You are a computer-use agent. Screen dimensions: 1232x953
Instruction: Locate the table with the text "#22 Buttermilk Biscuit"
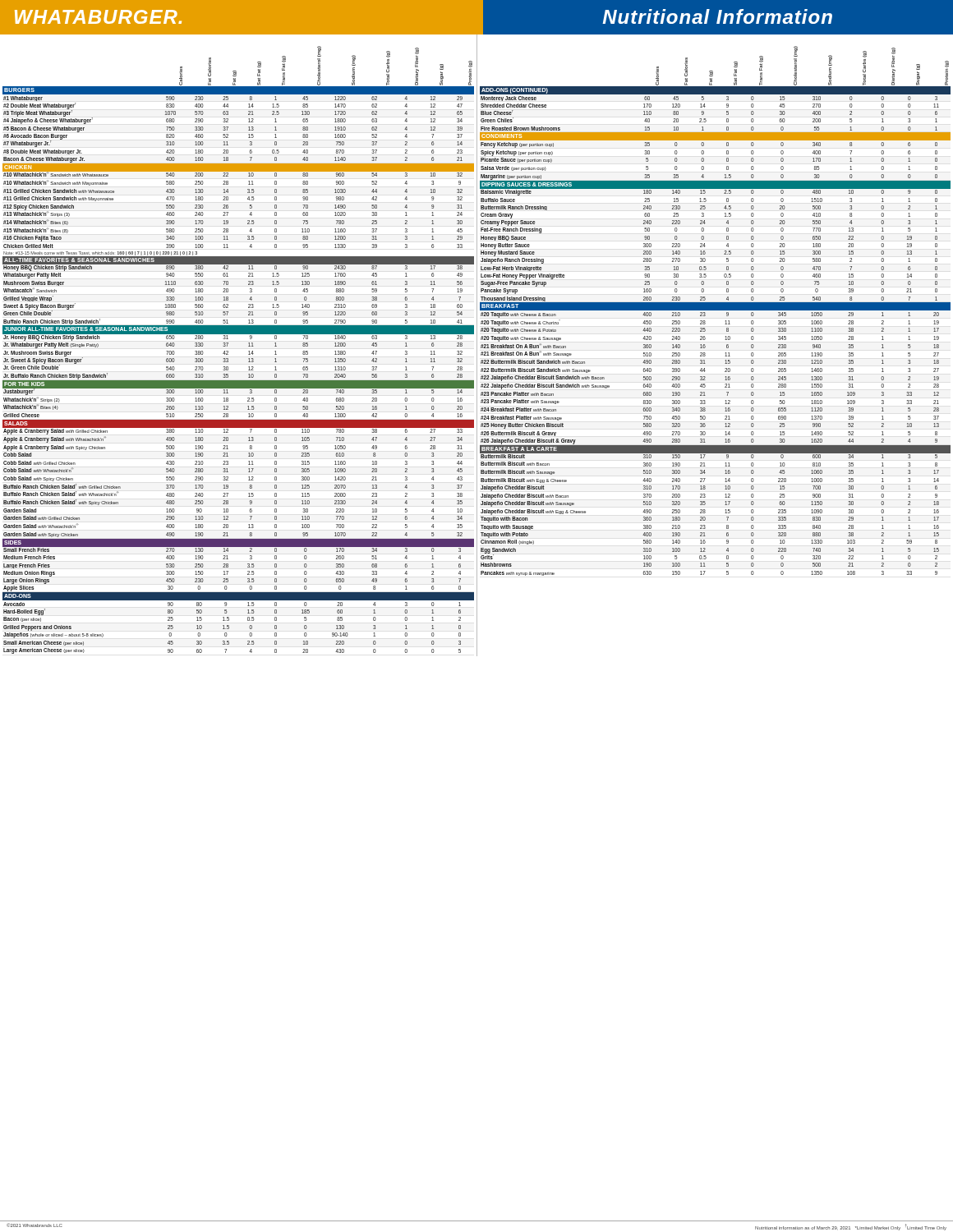(715, 345)
